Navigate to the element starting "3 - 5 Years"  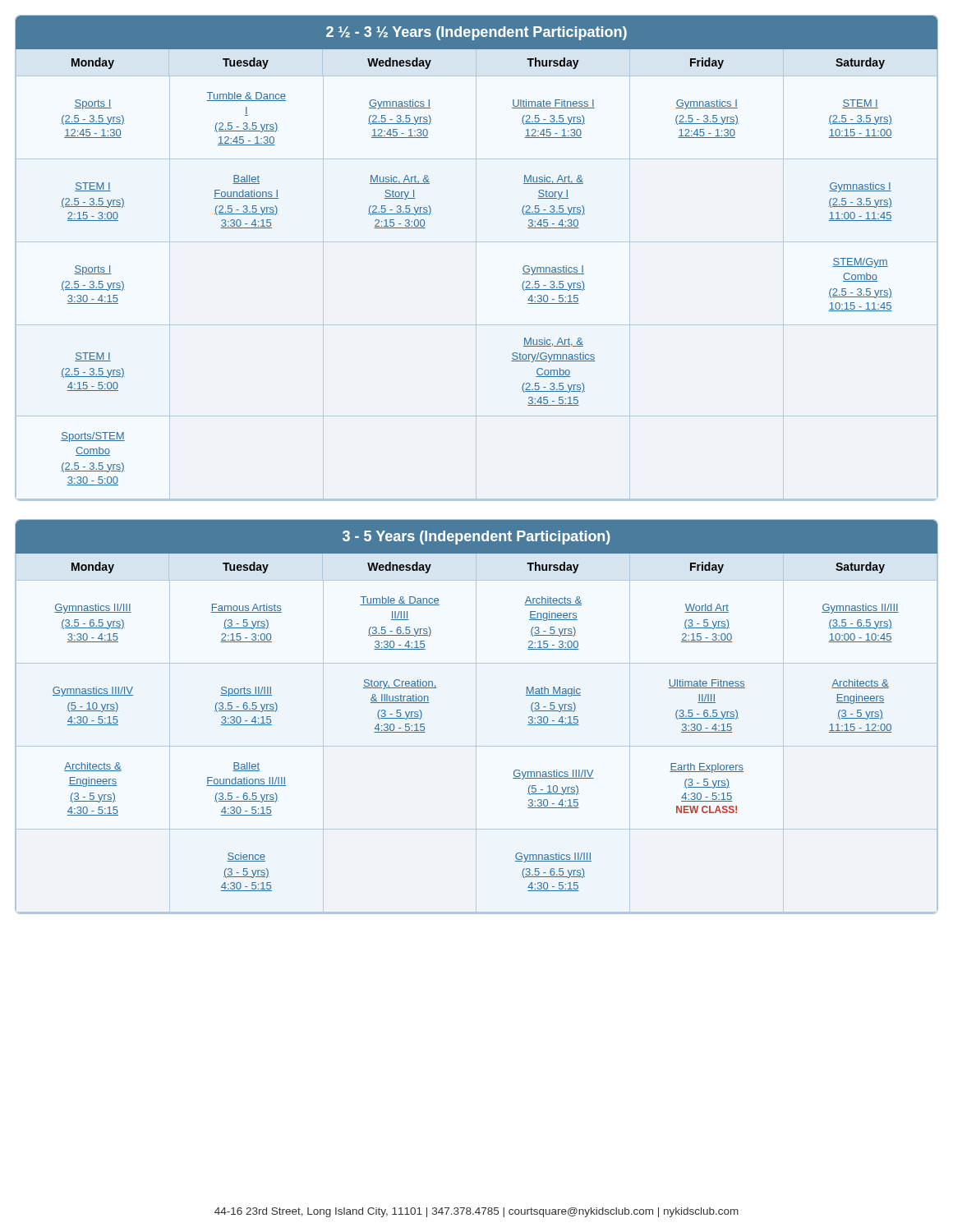pyautogui.click(x=476, y=717)
